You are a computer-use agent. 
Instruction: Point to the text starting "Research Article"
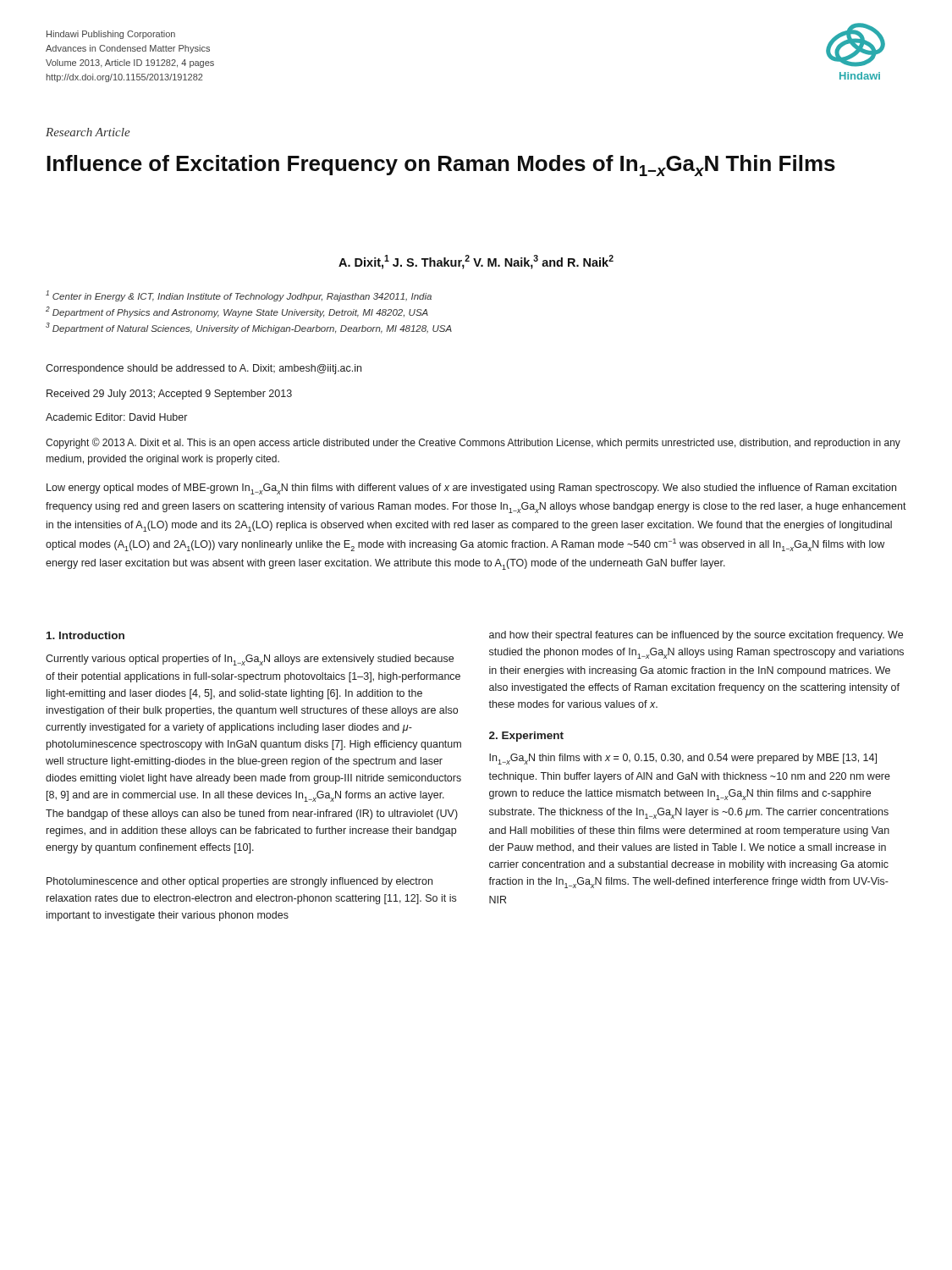pyautogui.click(x=88, y=132)
